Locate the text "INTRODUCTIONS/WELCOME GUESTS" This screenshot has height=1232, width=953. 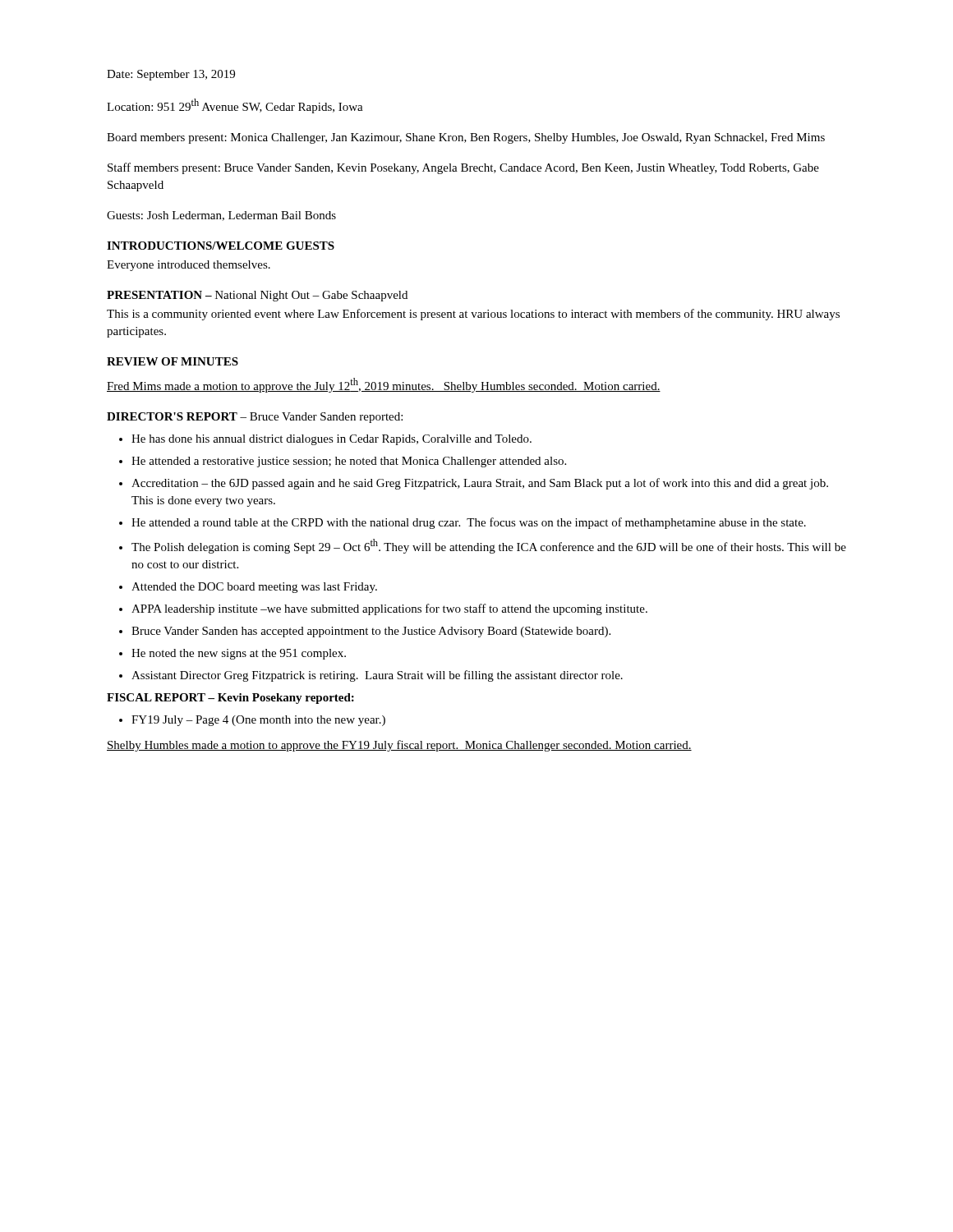(x=221, y=246)
